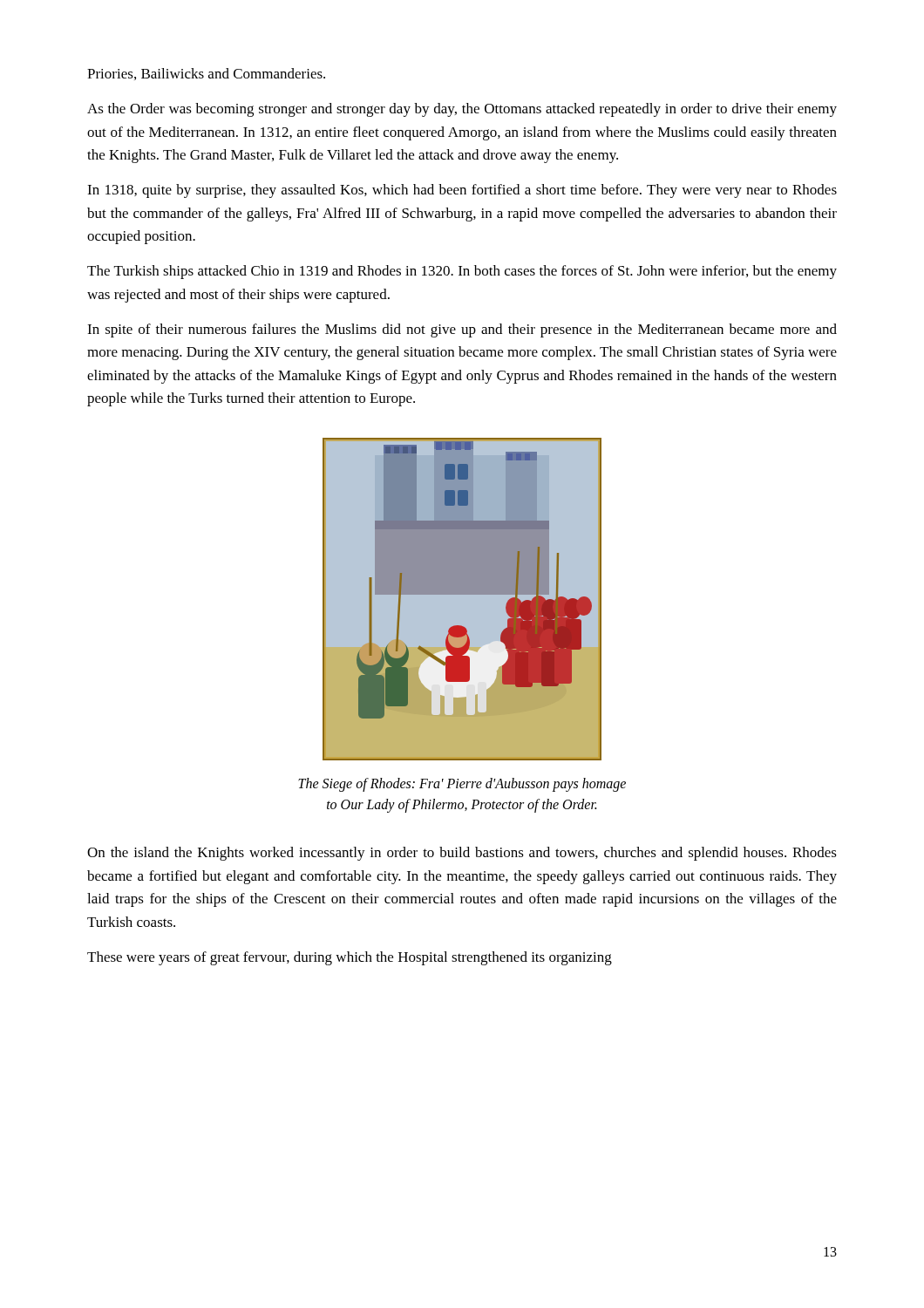Image resolution: width=924 pixels, height=1308 pixels.
Task: Find the block on this page that starts "Priories, Bailiwicks and"
Action: [207, 74]
